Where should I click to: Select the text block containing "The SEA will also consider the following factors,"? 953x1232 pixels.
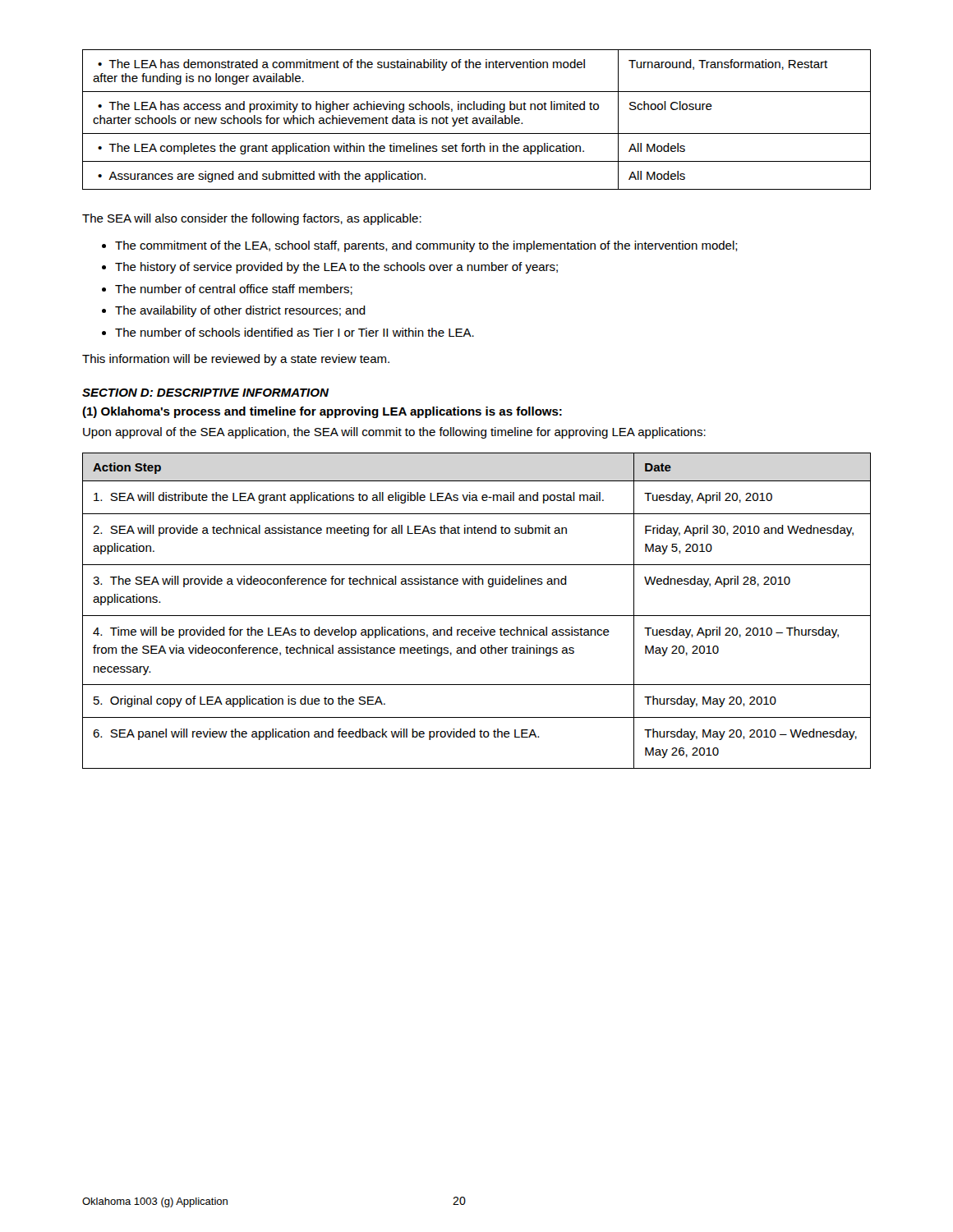click(x=252, y=218)
